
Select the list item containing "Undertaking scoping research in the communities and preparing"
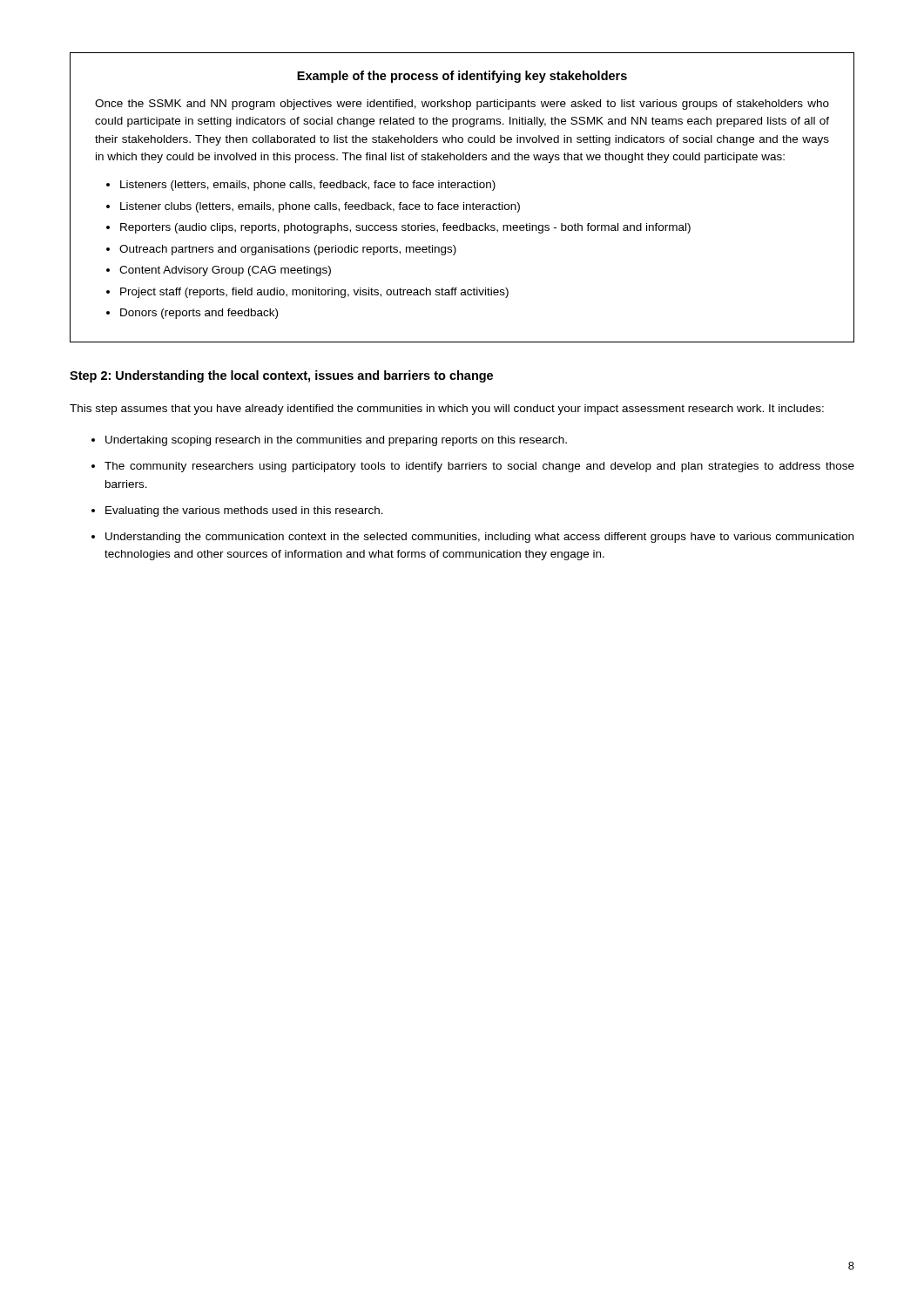coord(336,440)
